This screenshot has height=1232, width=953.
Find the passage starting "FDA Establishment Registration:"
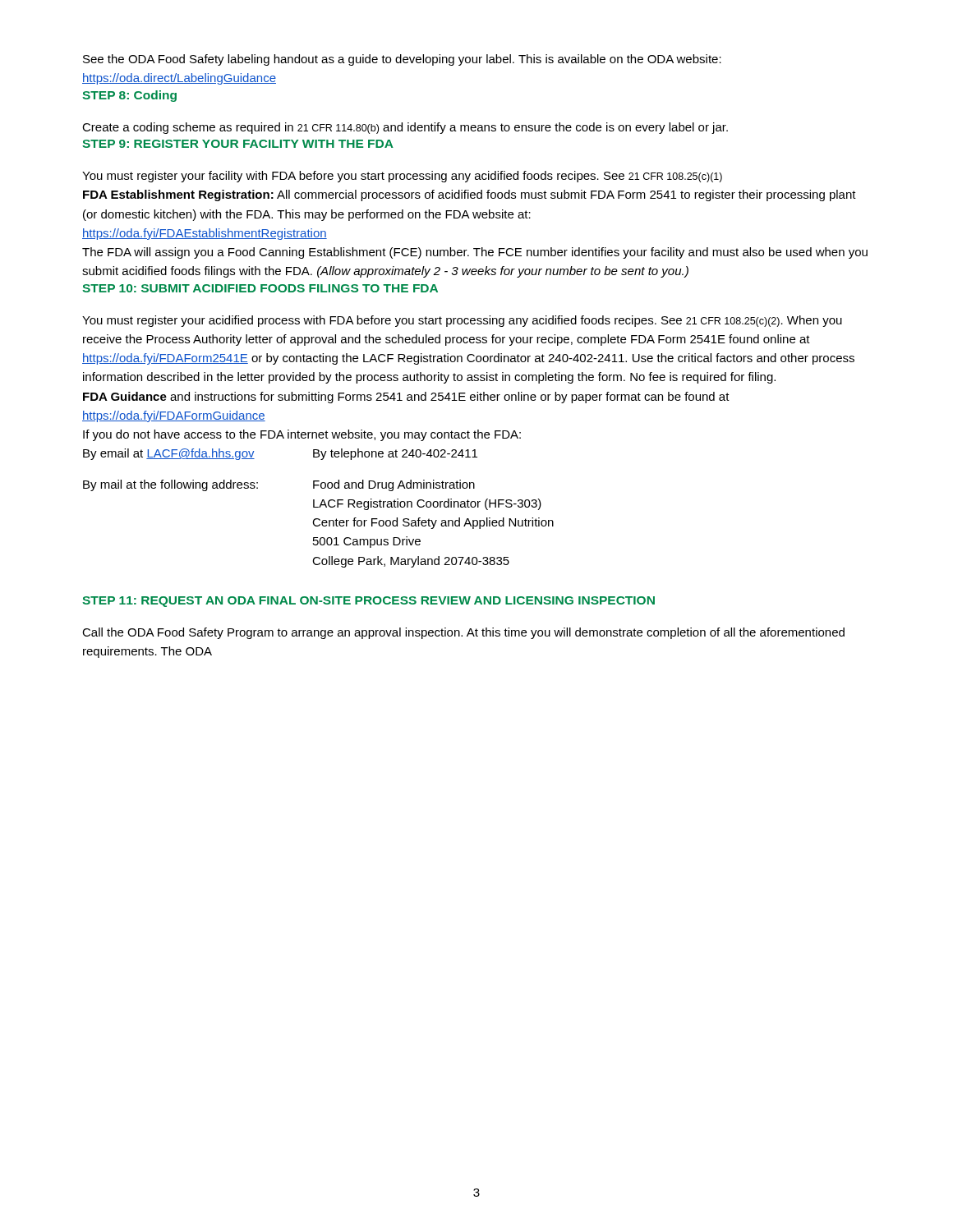pos(469,214)
